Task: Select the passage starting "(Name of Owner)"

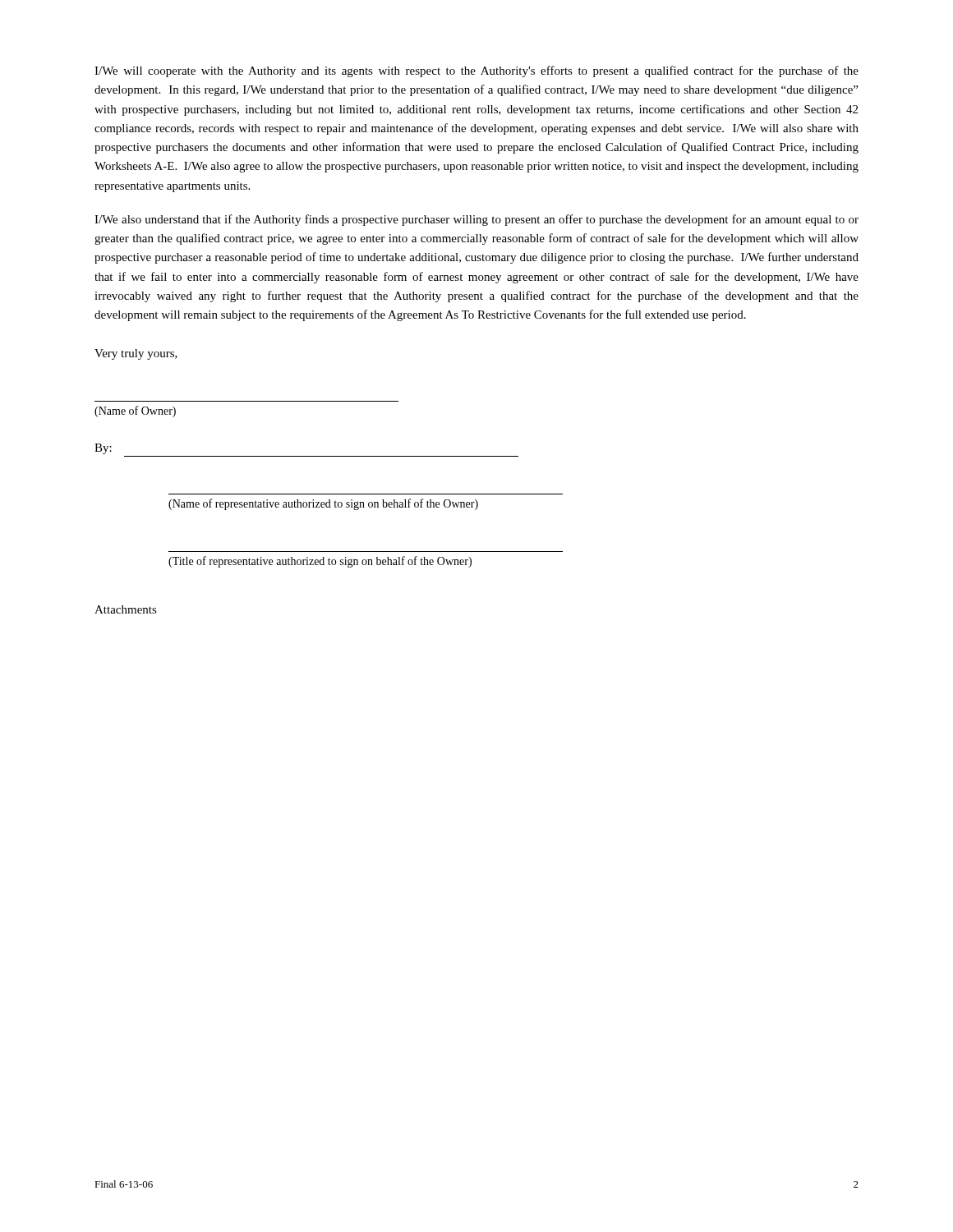Action: click(x=246, y=402)
